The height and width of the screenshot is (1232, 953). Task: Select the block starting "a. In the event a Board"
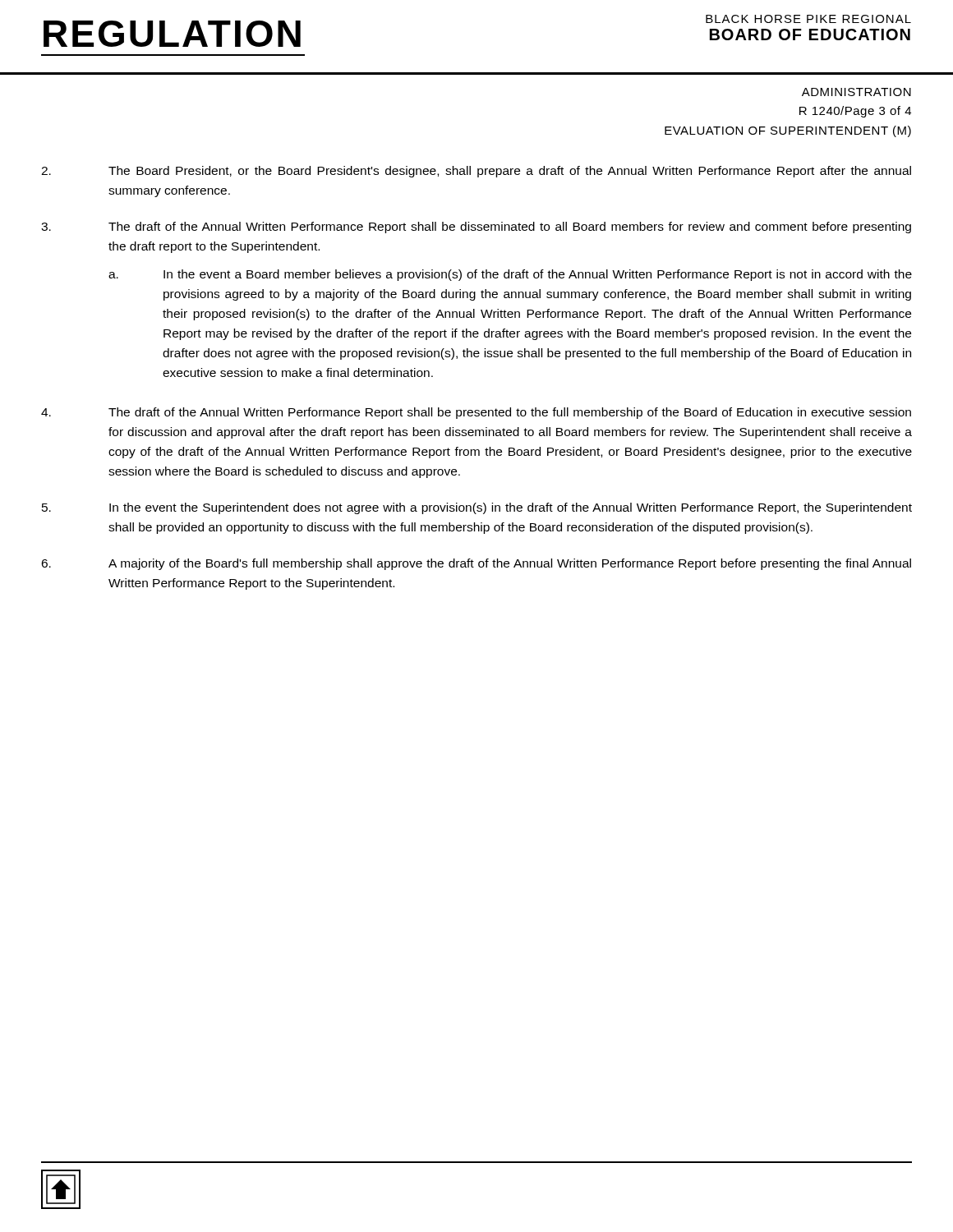[510, 324]
